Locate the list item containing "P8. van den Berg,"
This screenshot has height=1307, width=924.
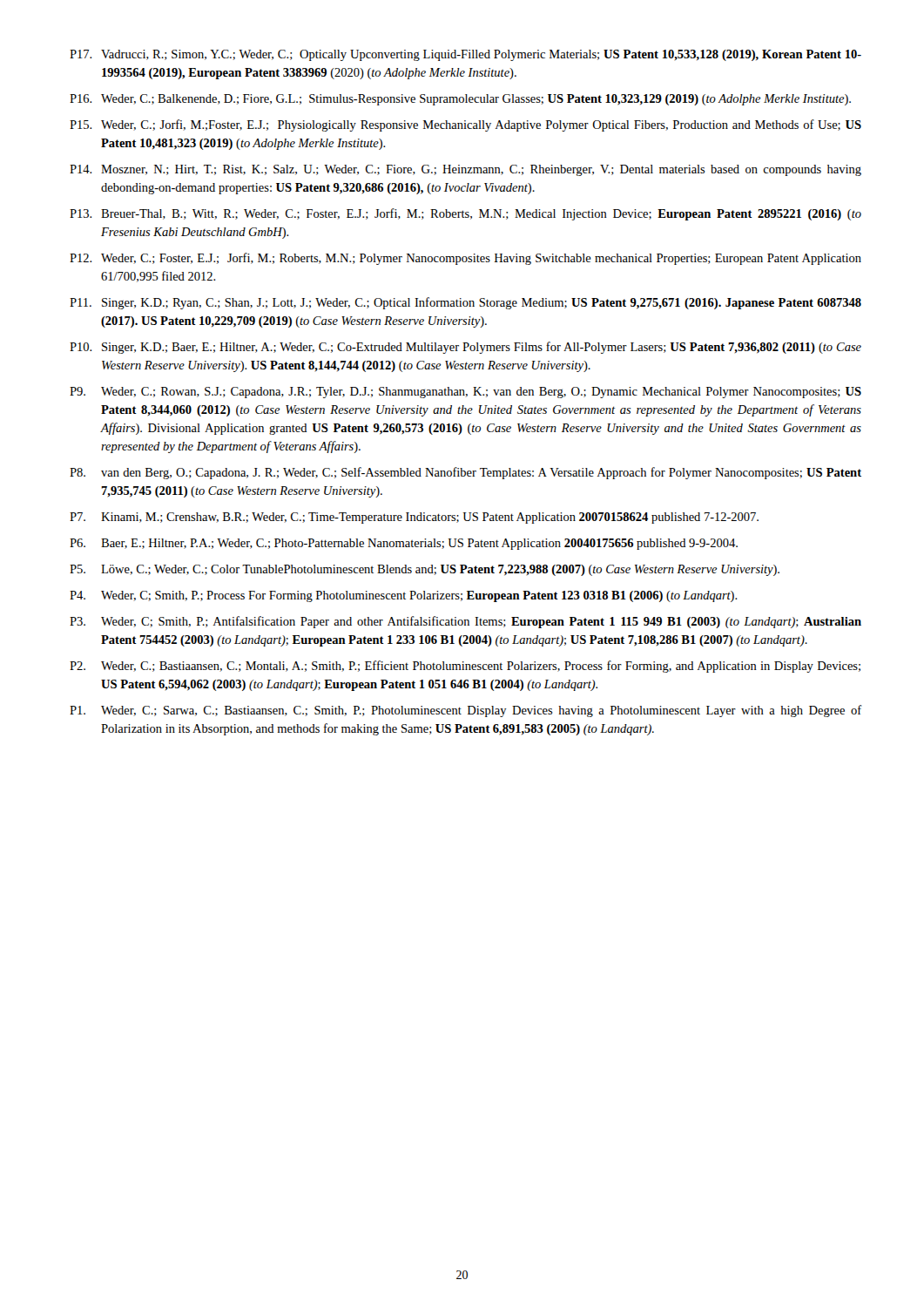click(x=465, y=482)
